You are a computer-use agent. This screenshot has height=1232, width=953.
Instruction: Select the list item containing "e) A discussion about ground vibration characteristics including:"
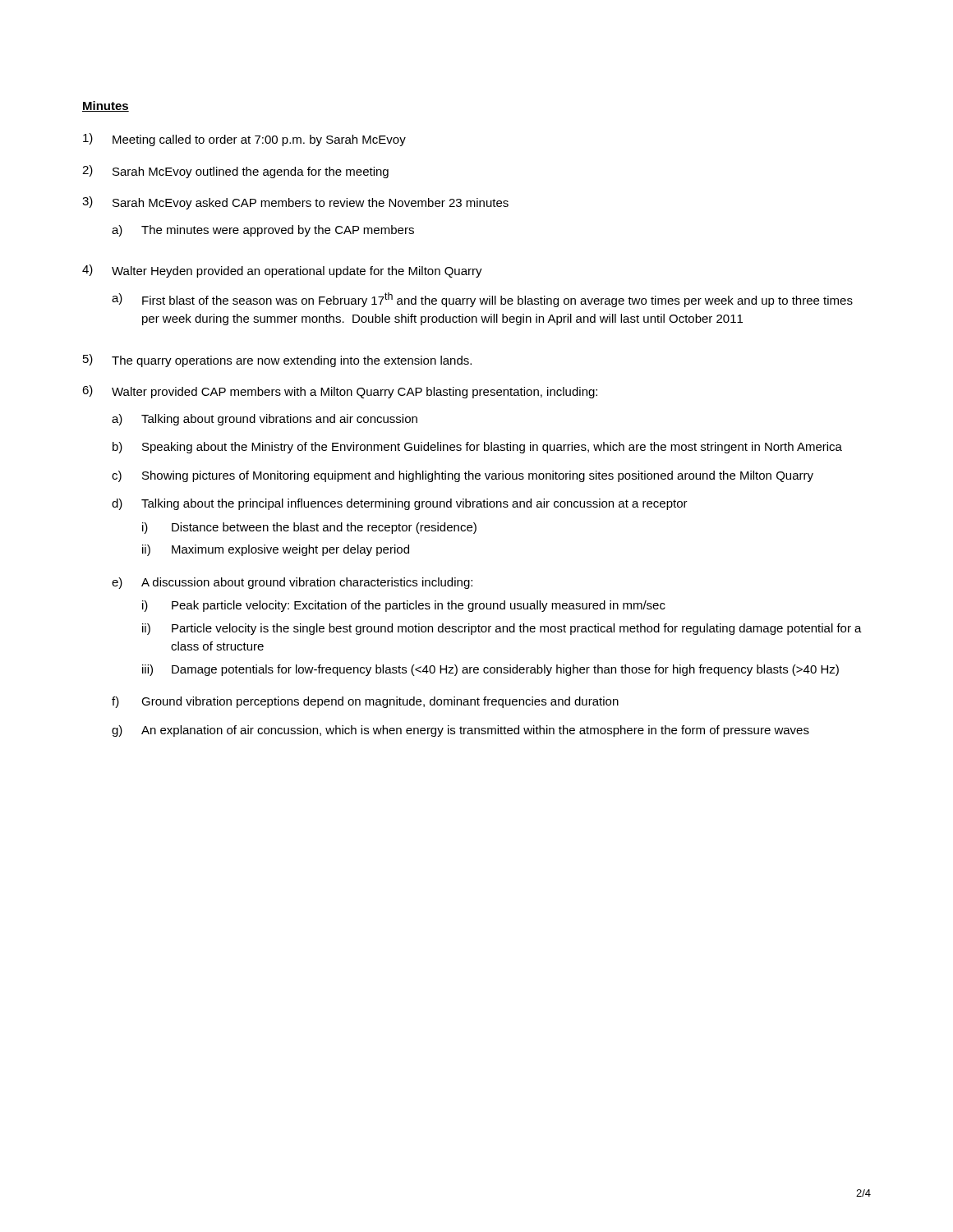tap(491, 628)
